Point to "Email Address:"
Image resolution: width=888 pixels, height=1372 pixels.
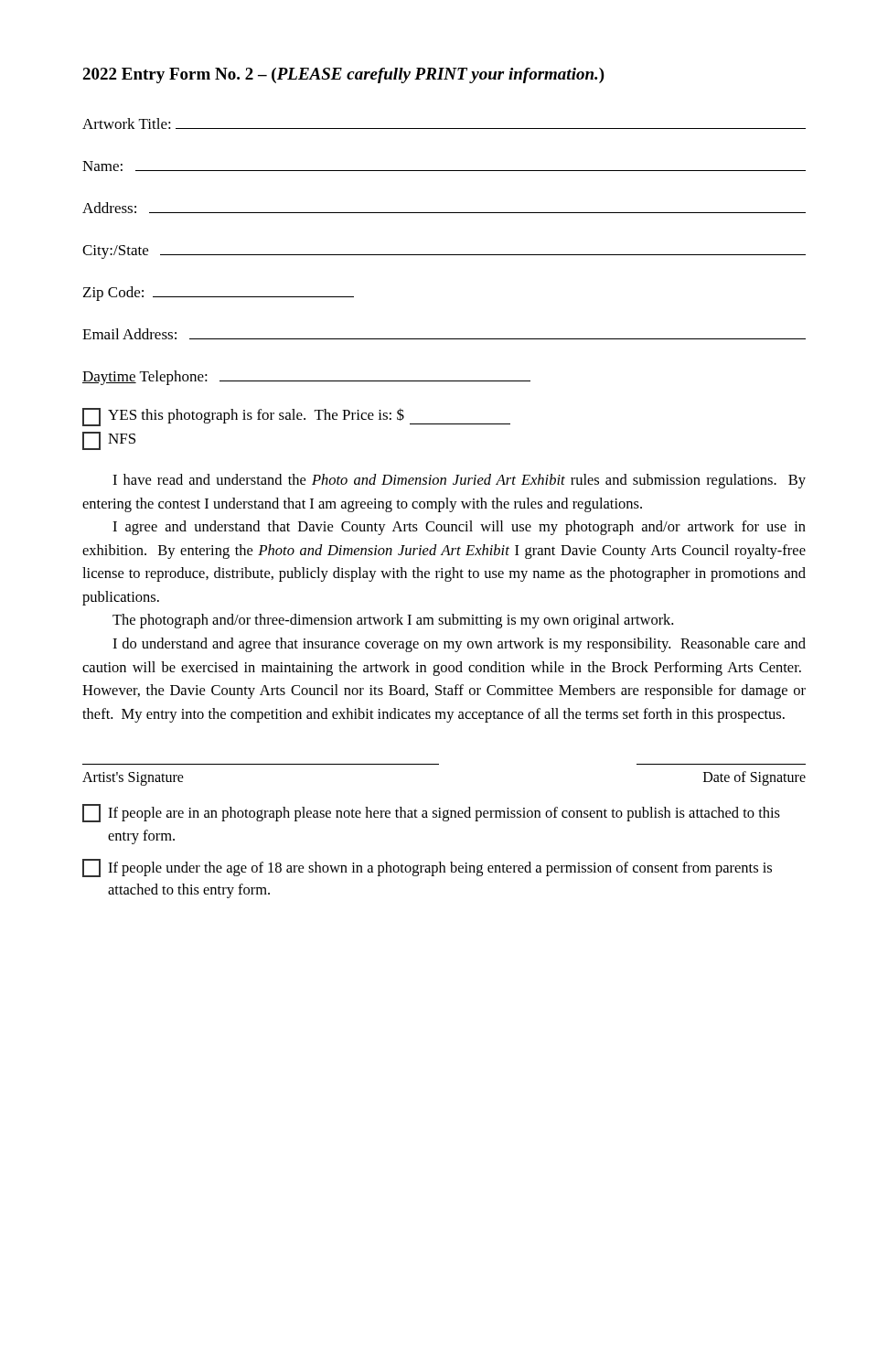(444, 333)
